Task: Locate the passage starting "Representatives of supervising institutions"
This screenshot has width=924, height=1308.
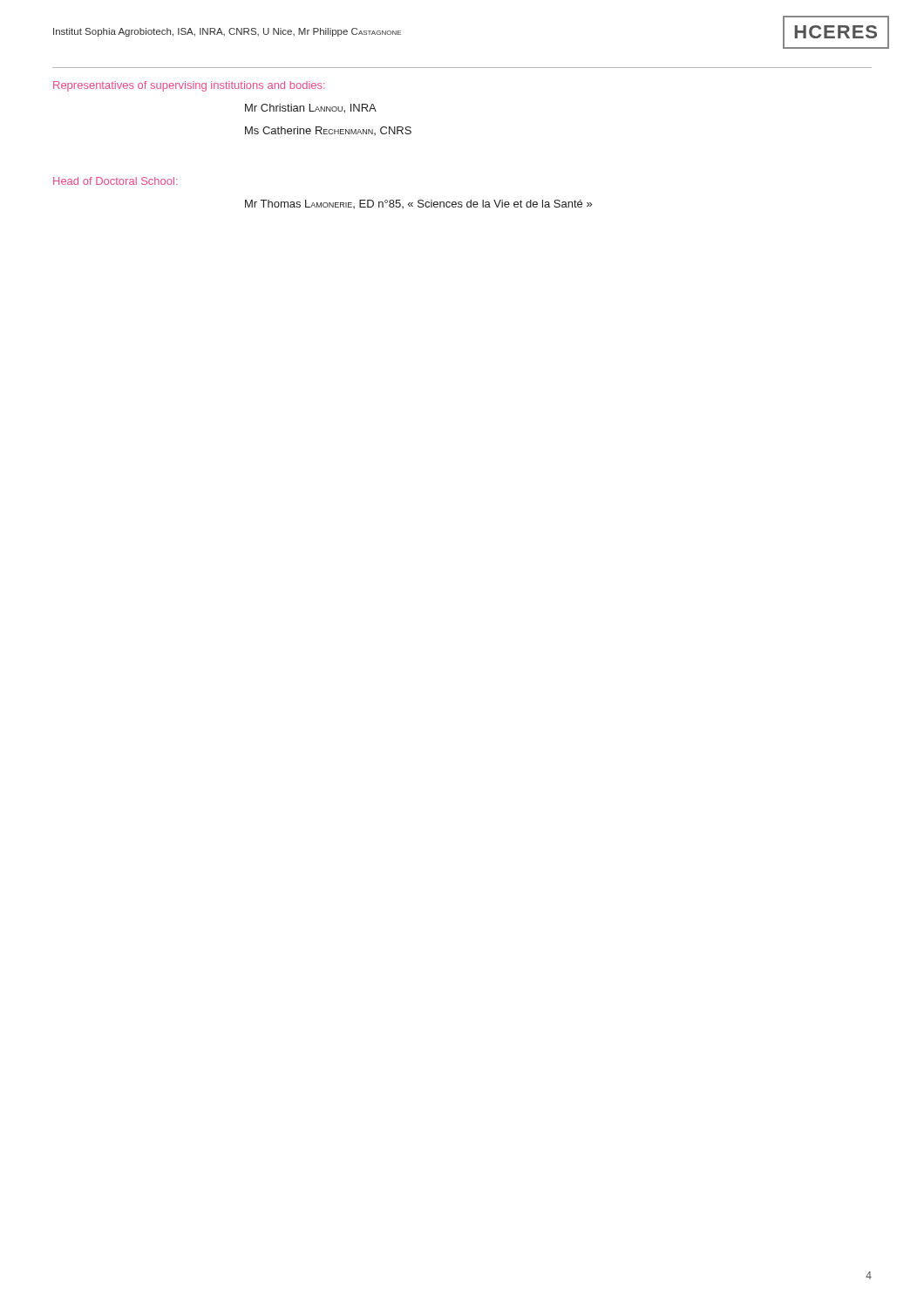Action: click(x=189, y=85)
